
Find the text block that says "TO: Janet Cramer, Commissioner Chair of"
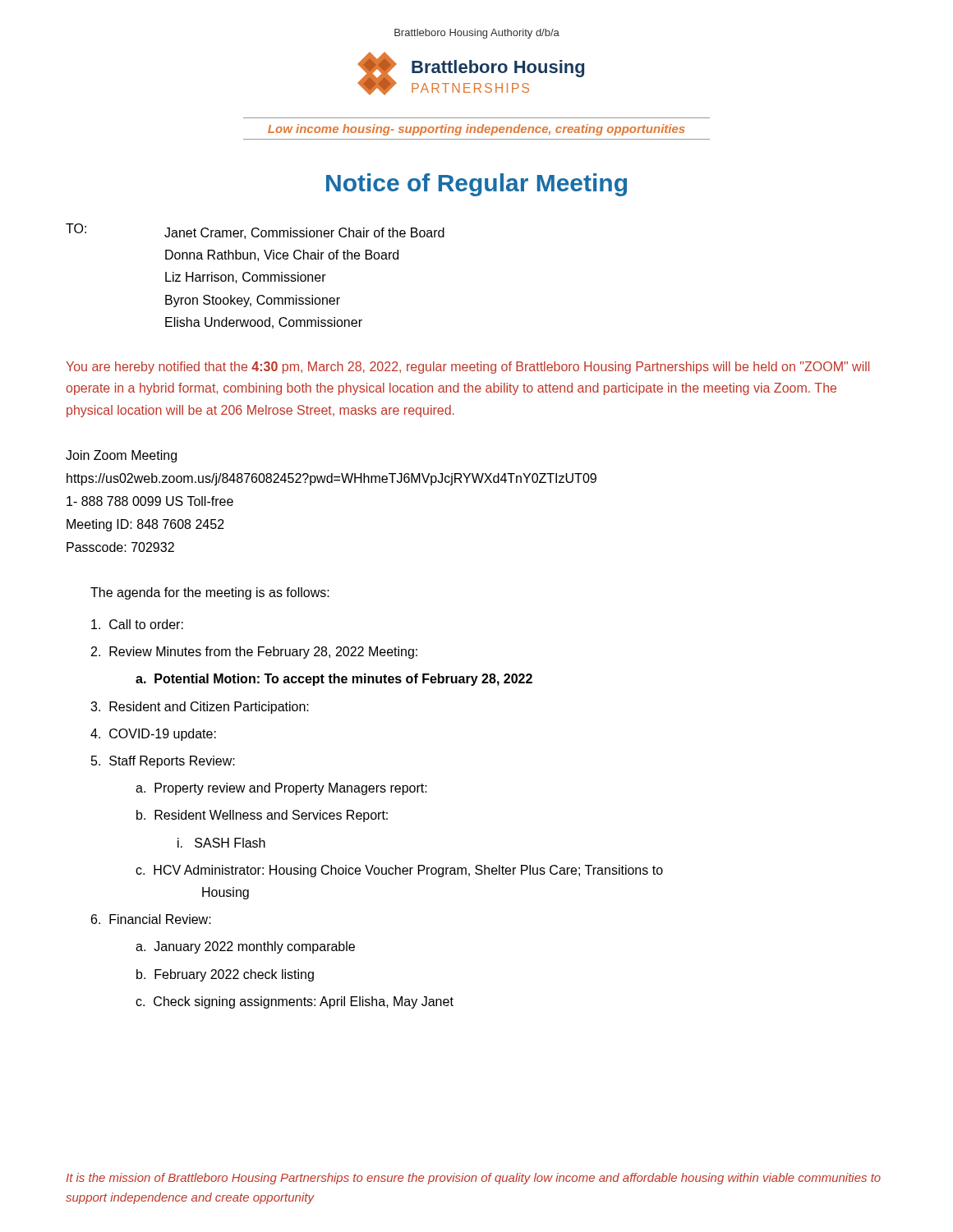pyautogui.click(x=255, y=231)
